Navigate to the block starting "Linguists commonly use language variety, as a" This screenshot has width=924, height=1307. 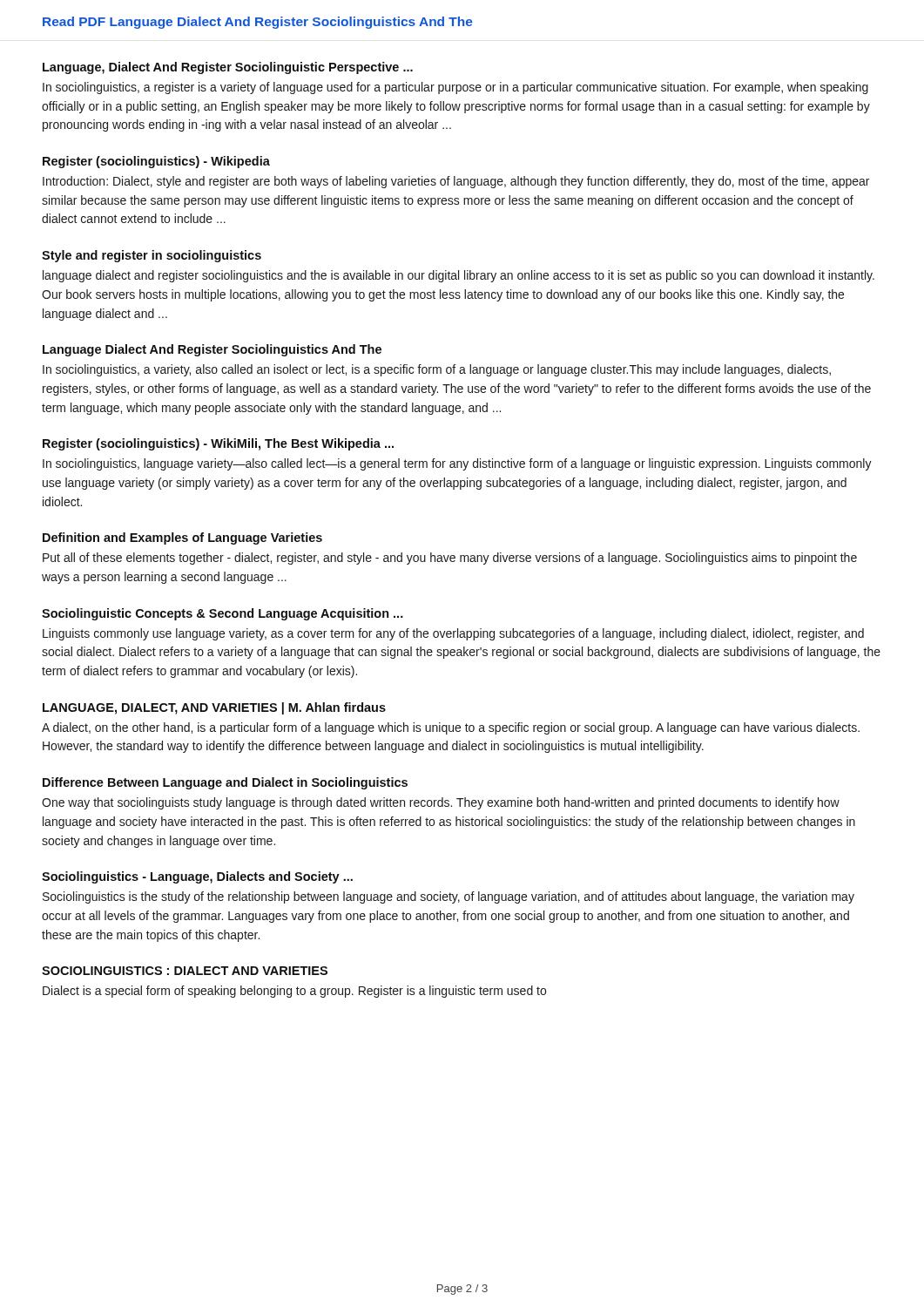[x=461, y=652]
